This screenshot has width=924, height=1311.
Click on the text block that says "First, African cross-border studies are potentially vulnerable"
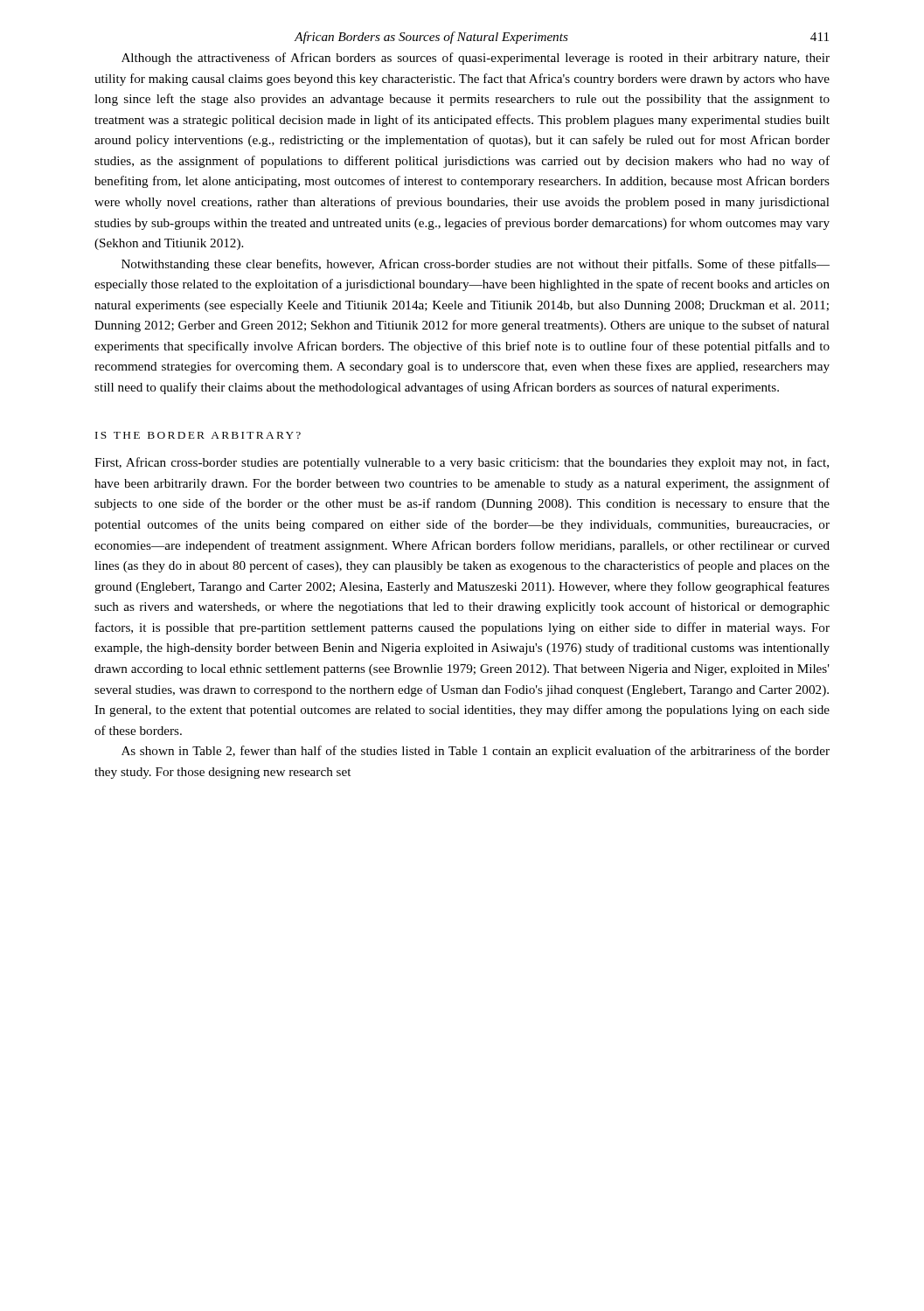pos(462,596)
